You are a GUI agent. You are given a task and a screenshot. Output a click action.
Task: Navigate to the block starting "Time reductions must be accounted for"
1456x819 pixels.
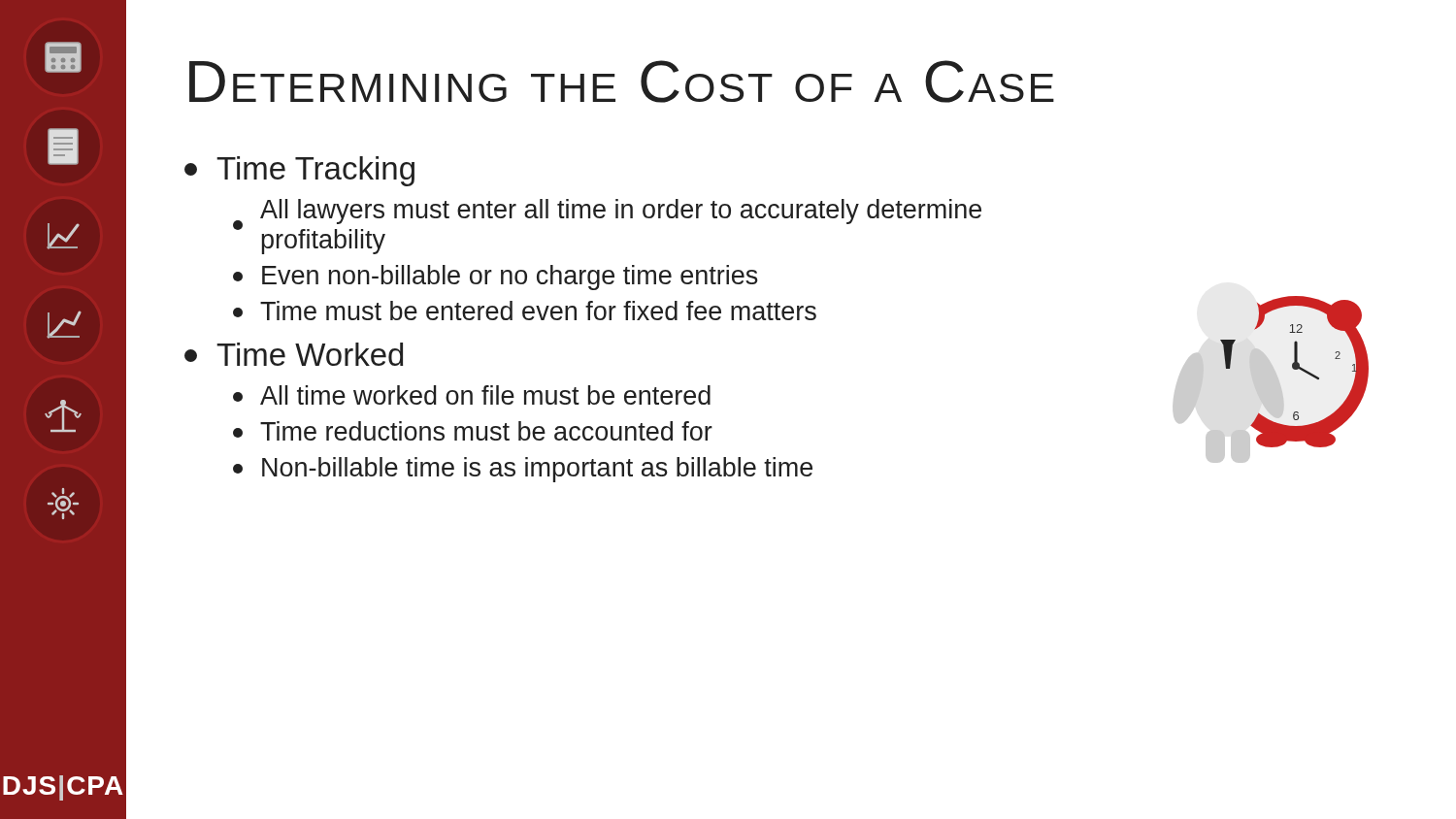coord(473,432)
